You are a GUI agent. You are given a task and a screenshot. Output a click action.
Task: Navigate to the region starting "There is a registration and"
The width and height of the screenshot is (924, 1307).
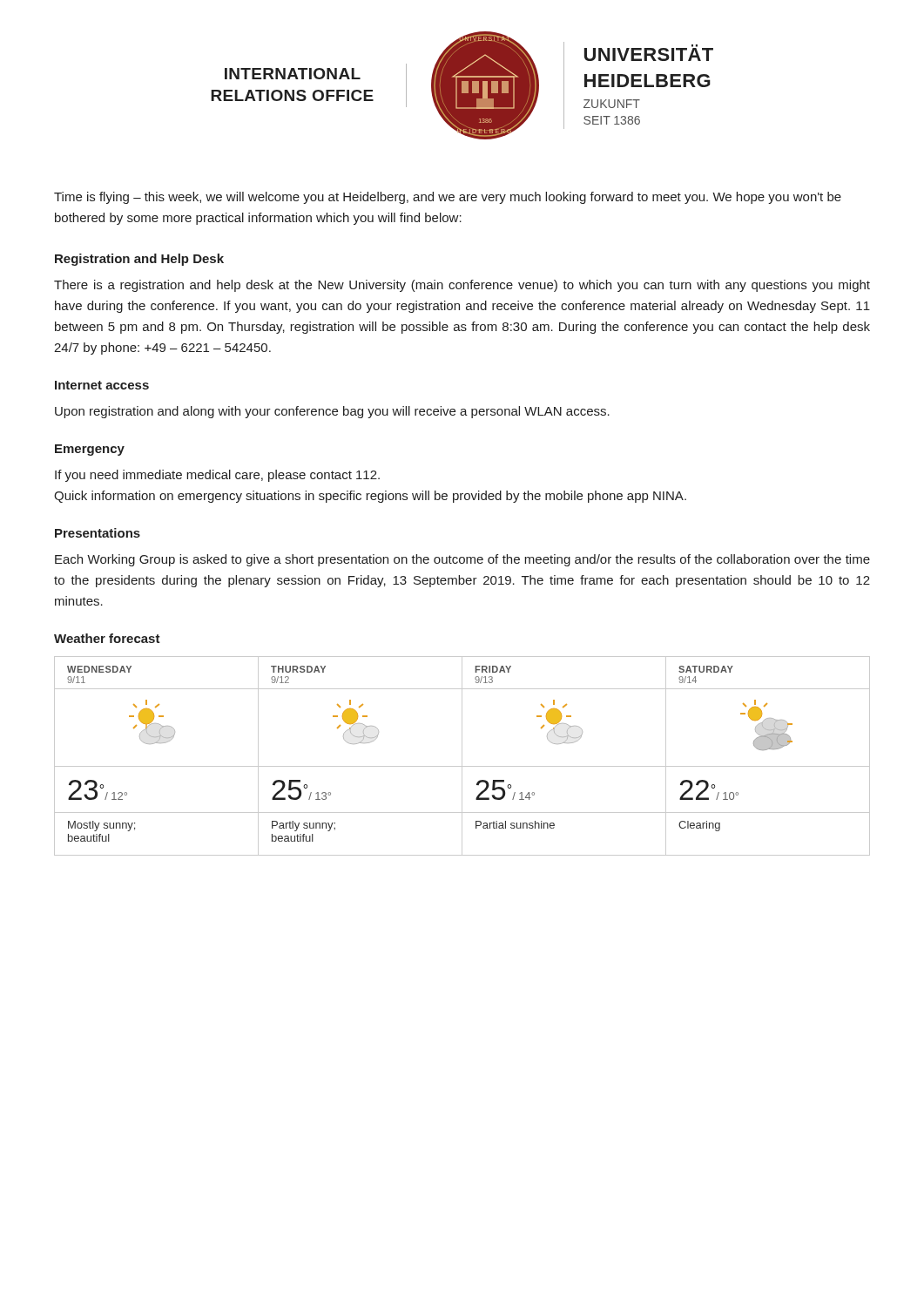(462, 316)
